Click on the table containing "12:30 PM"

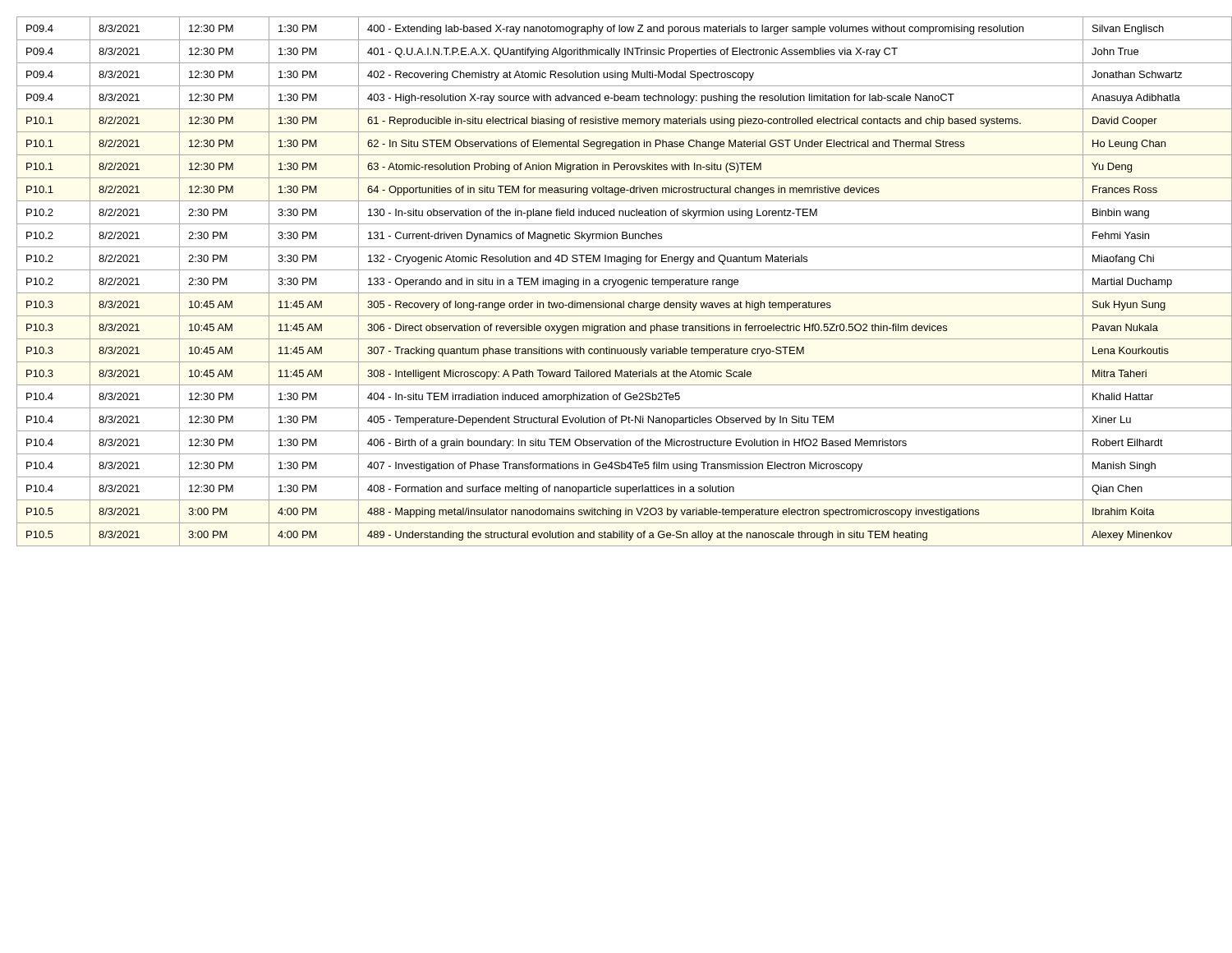(616, 281)
